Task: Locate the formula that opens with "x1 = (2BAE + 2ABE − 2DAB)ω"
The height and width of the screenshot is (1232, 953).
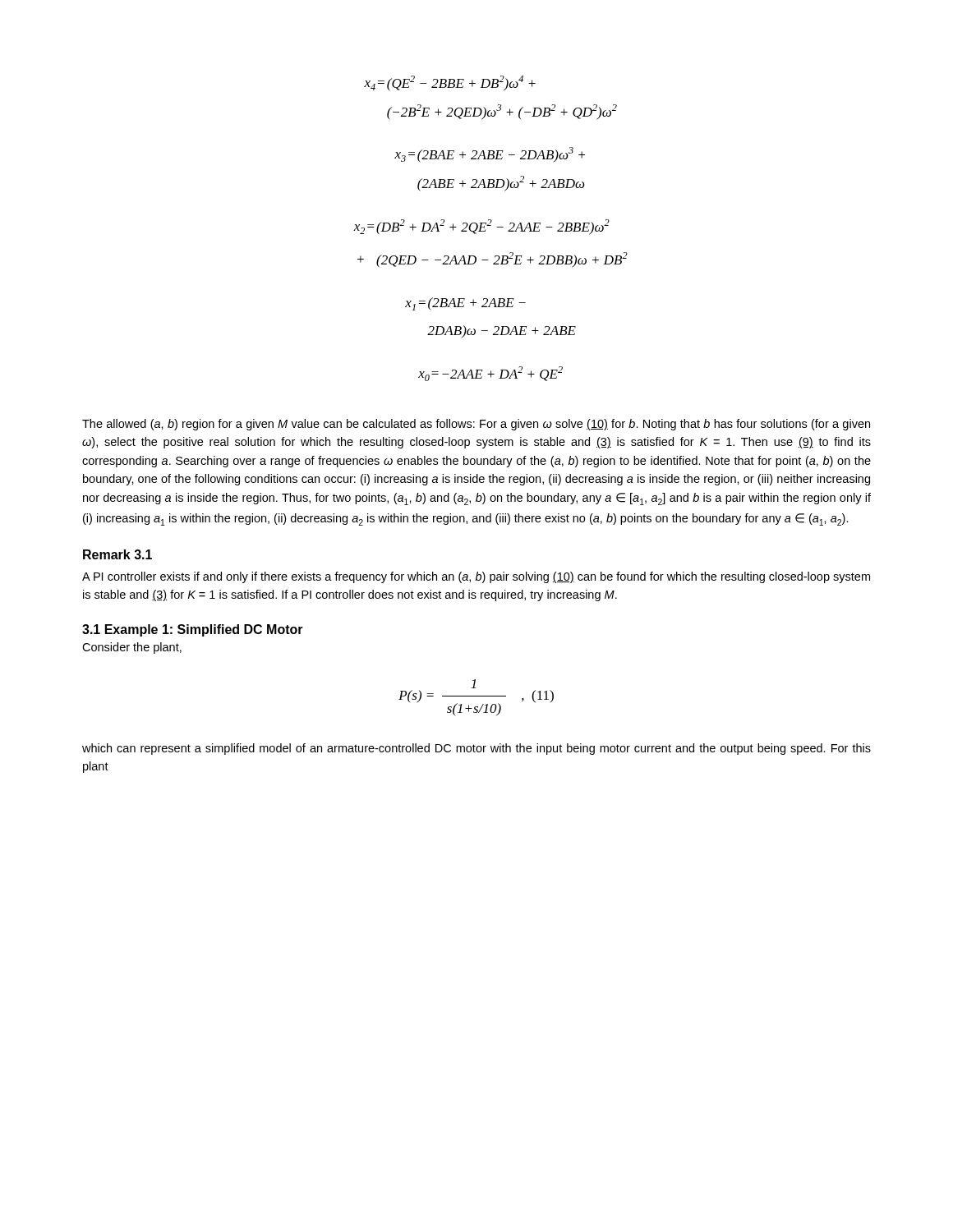Action: pos(476,317)
